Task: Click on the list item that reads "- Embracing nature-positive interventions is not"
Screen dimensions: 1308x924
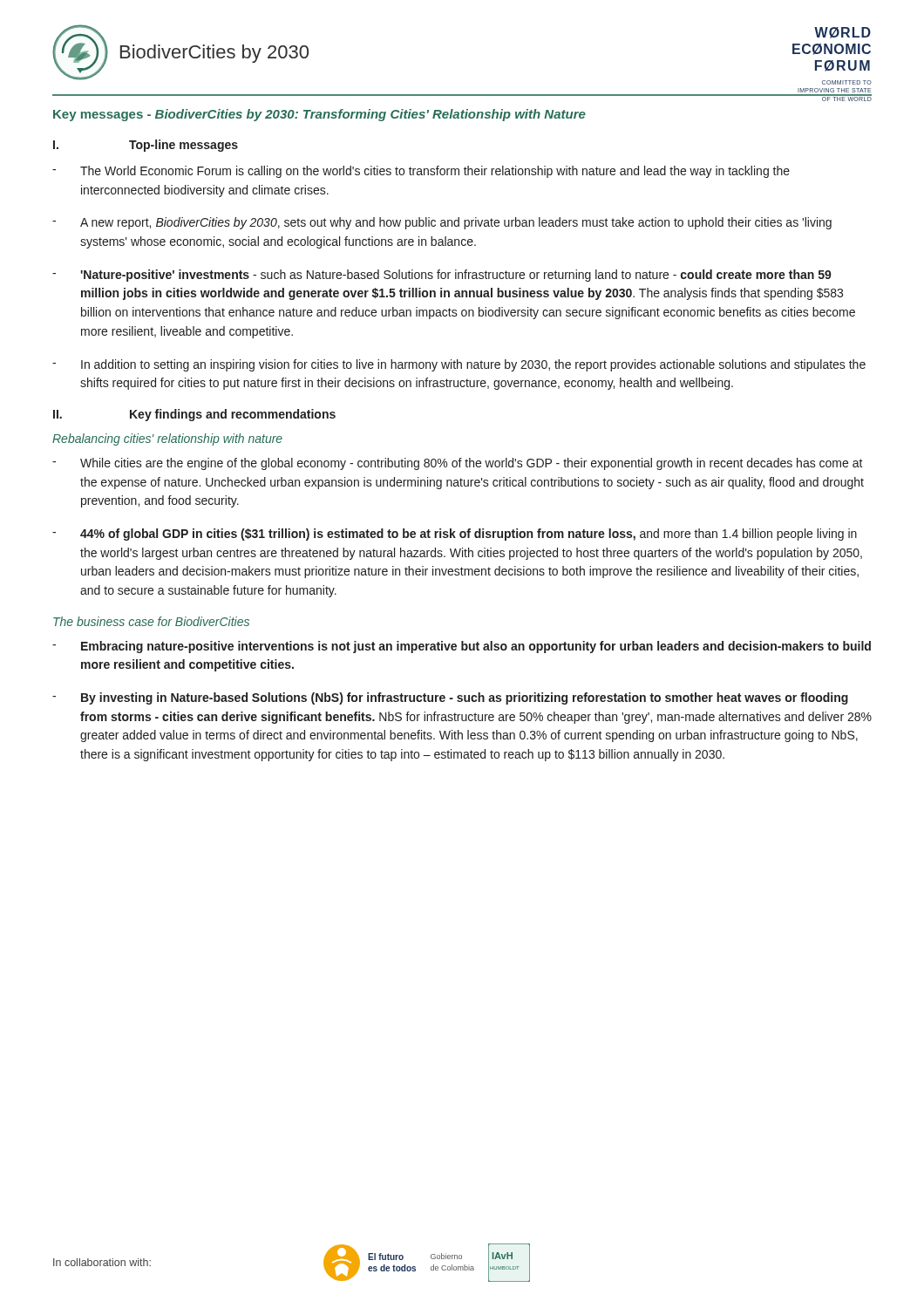Action: (462, 656)
